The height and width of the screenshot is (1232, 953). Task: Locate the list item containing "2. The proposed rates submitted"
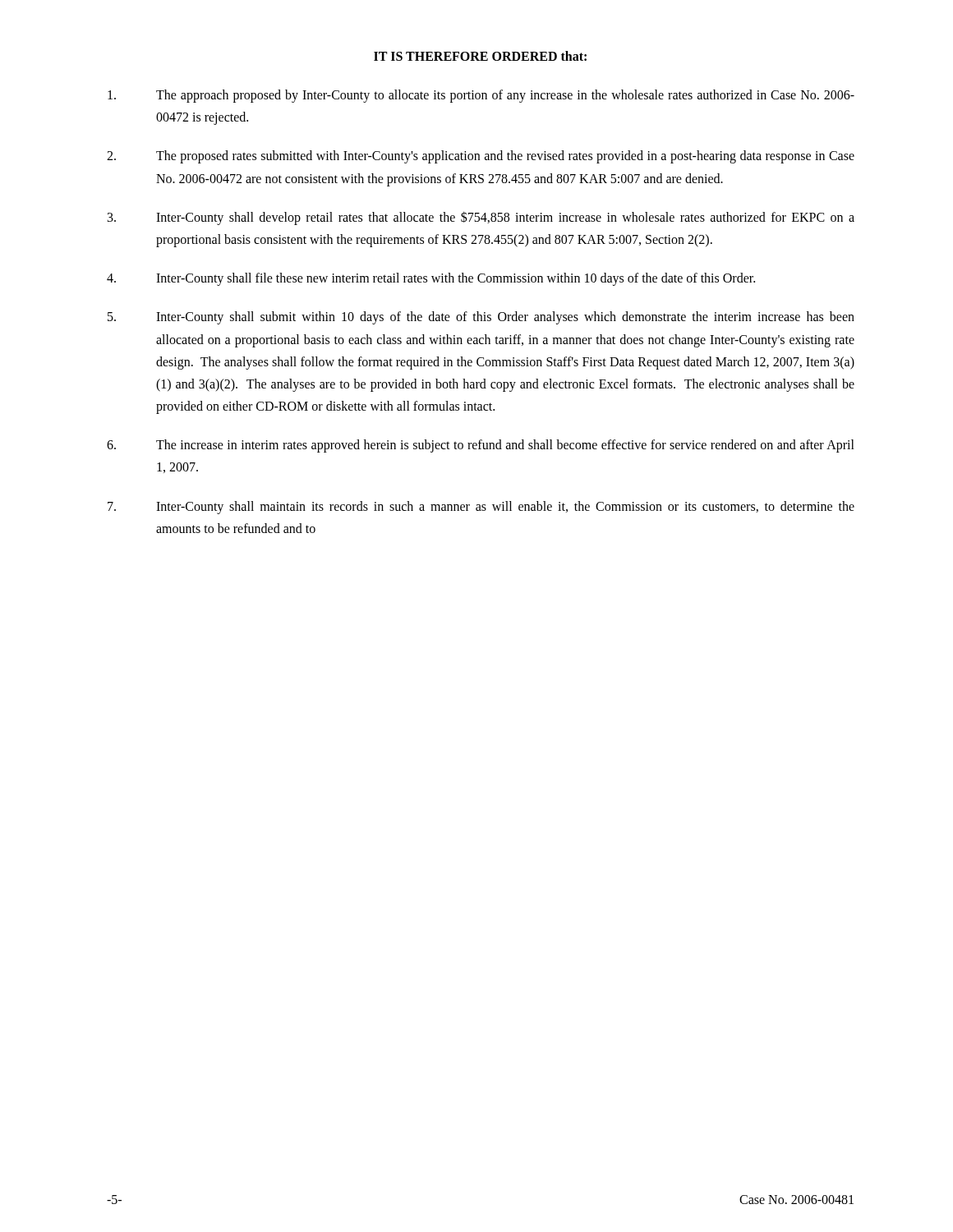[x=481, y=167]
